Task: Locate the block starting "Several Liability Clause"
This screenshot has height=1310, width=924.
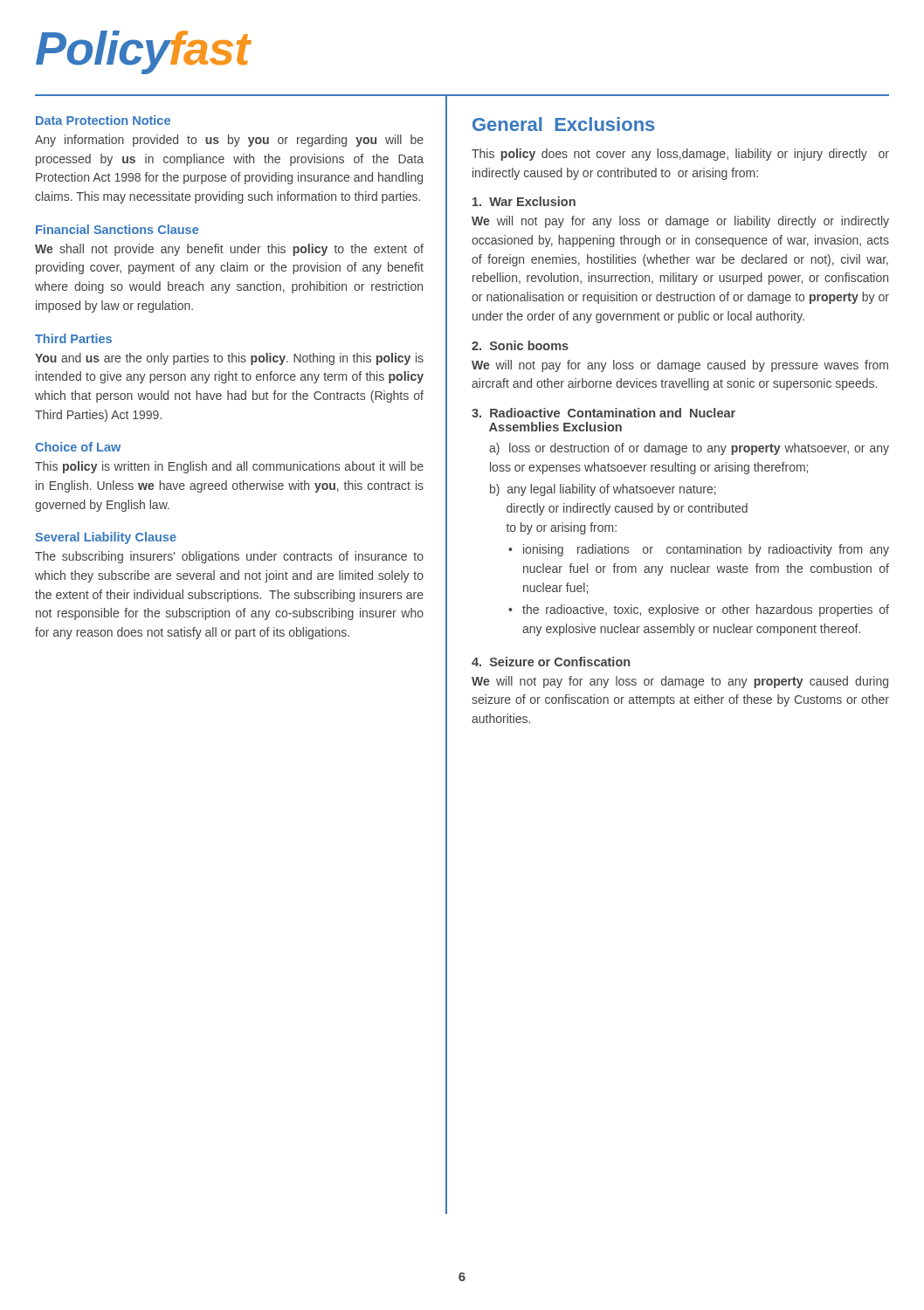Action: tap(106, 537)
